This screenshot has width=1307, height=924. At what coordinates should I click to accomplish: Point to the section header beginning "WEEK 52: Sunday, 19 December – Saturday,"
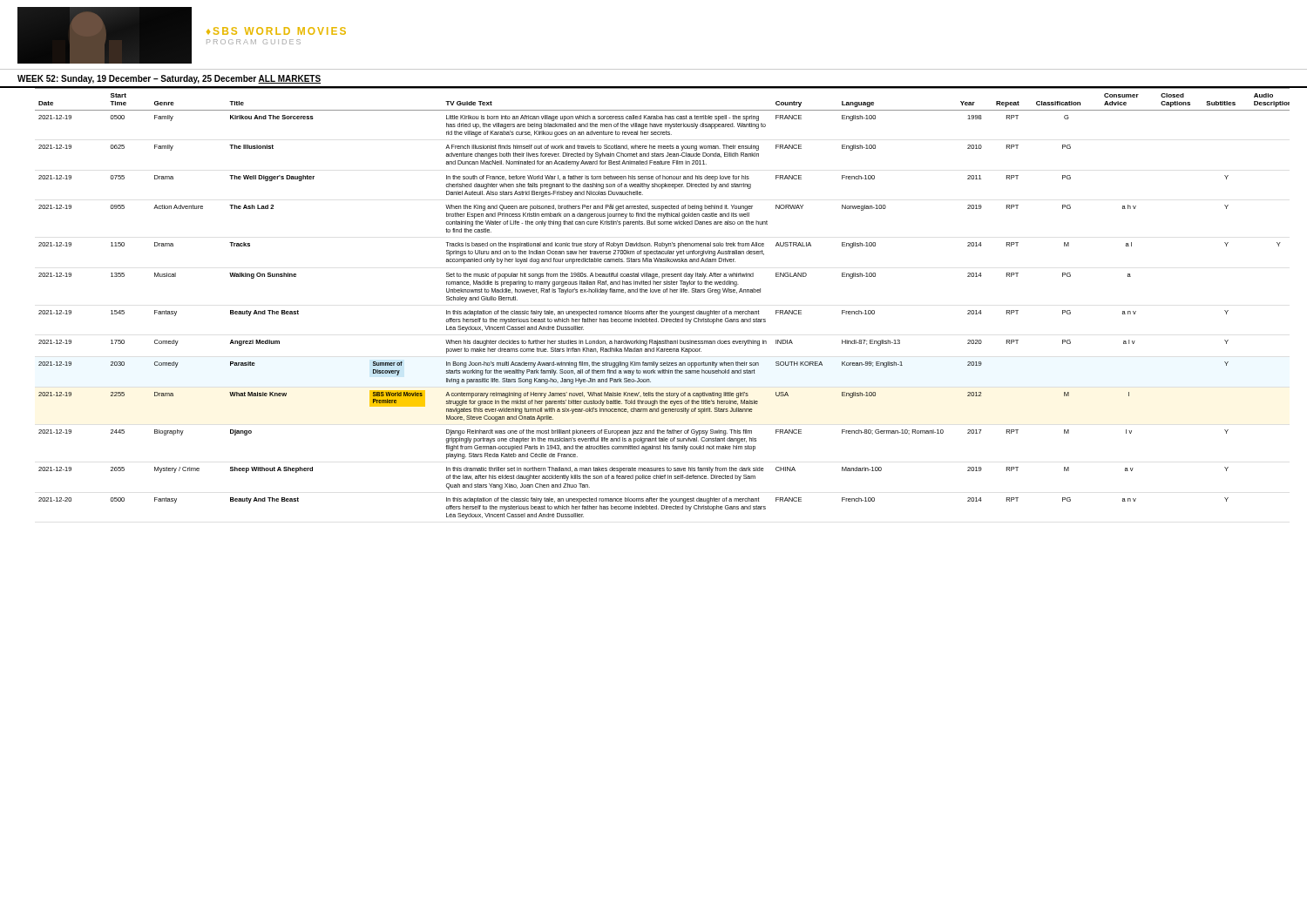click(x=169, y=79)
